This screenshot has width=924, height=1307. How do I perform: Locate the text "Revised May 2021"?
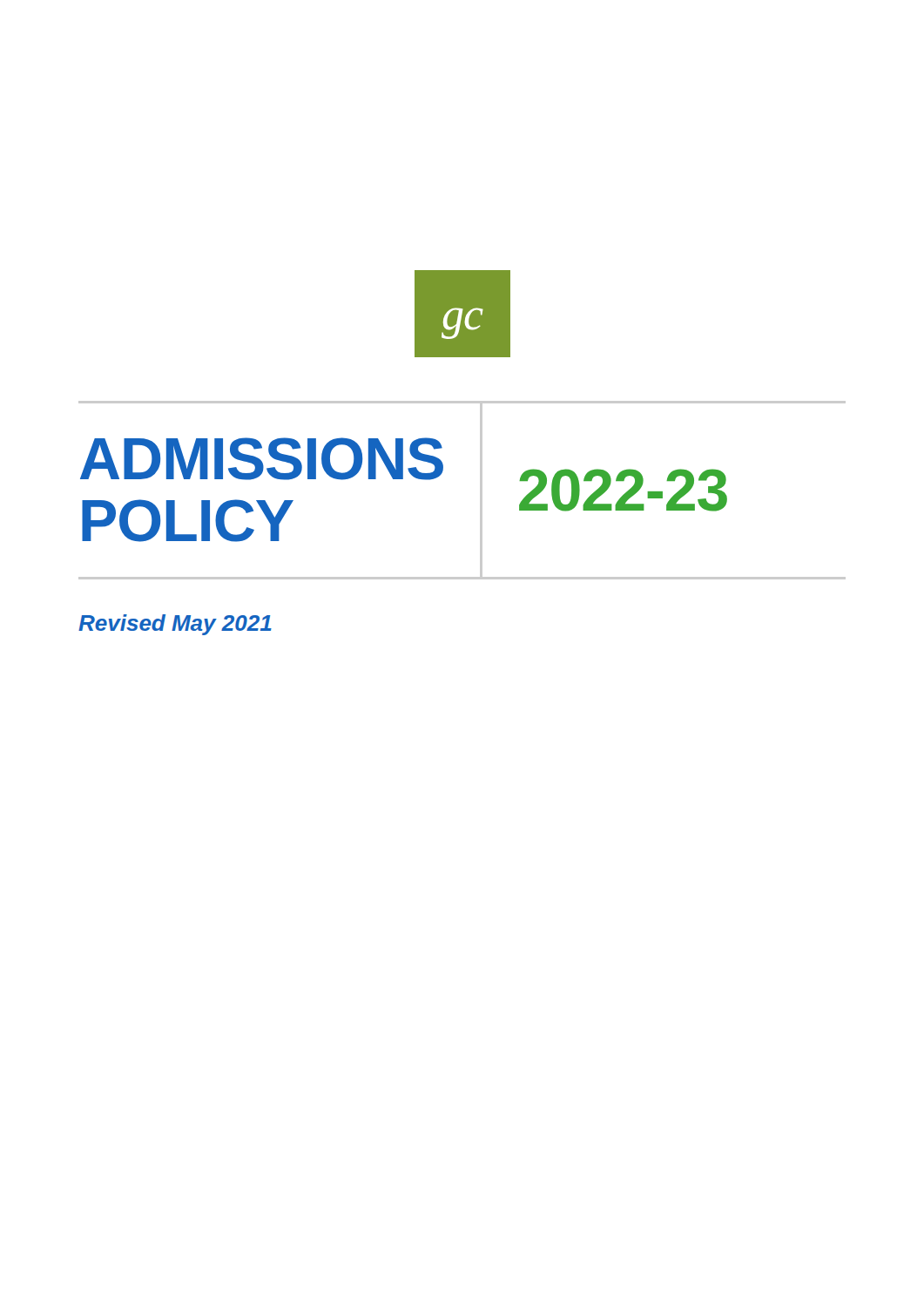pyautogui.click(x=175, y=623)
